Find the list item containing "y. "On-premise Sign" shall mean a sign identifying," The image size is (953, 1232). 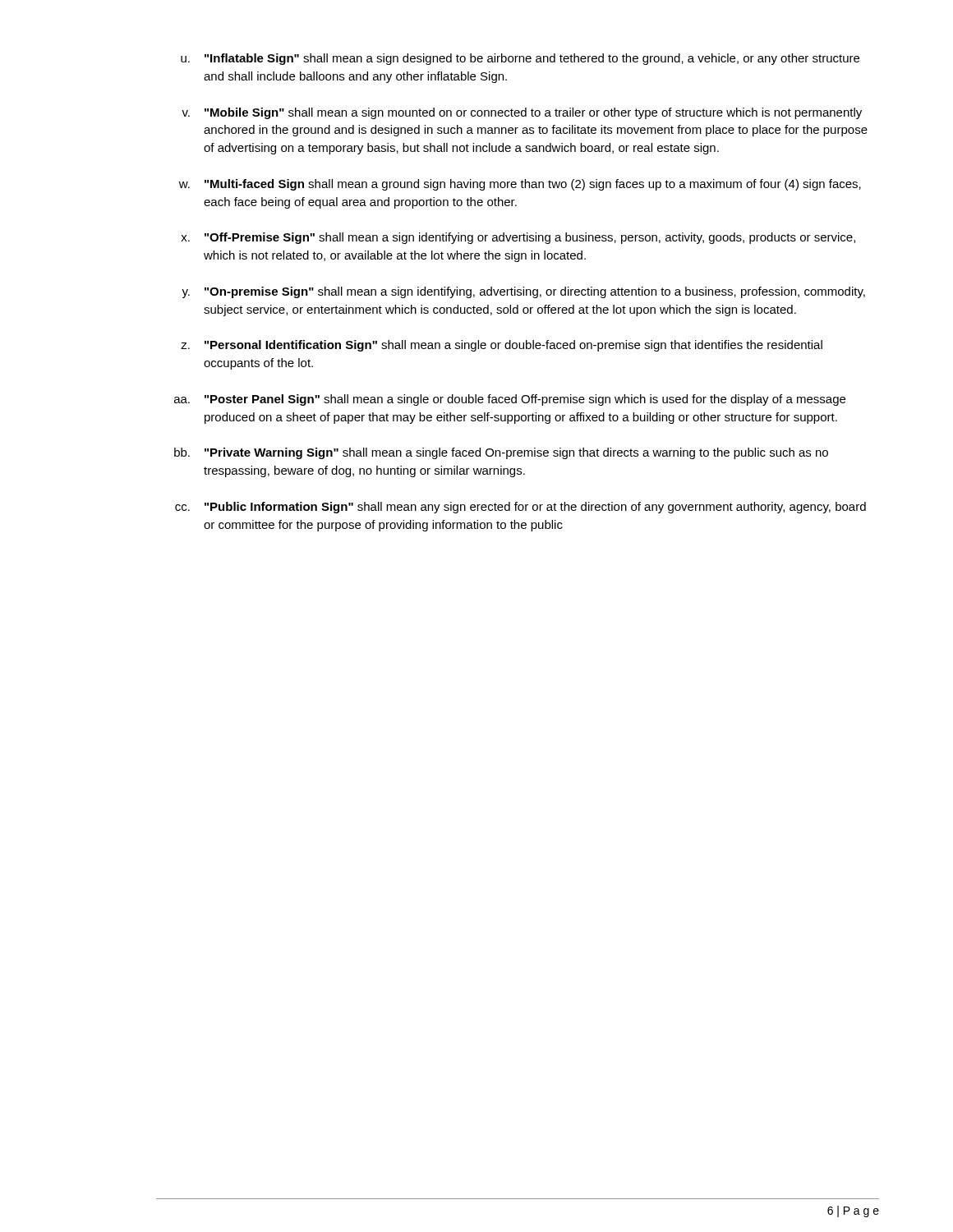pyautogui.click(x=513, y=300)
